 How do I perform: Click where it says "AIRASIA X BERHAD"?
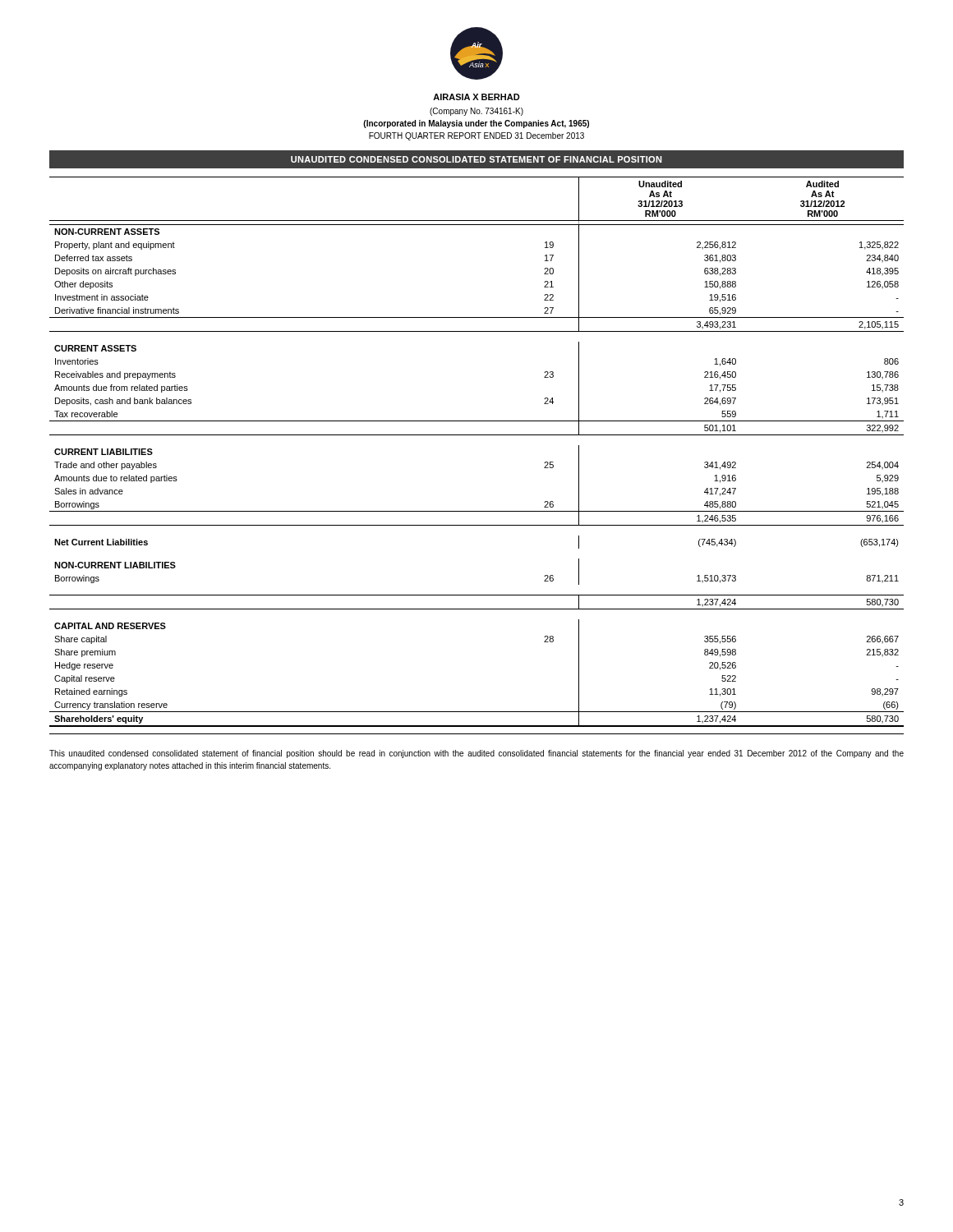tap(476, 97)
